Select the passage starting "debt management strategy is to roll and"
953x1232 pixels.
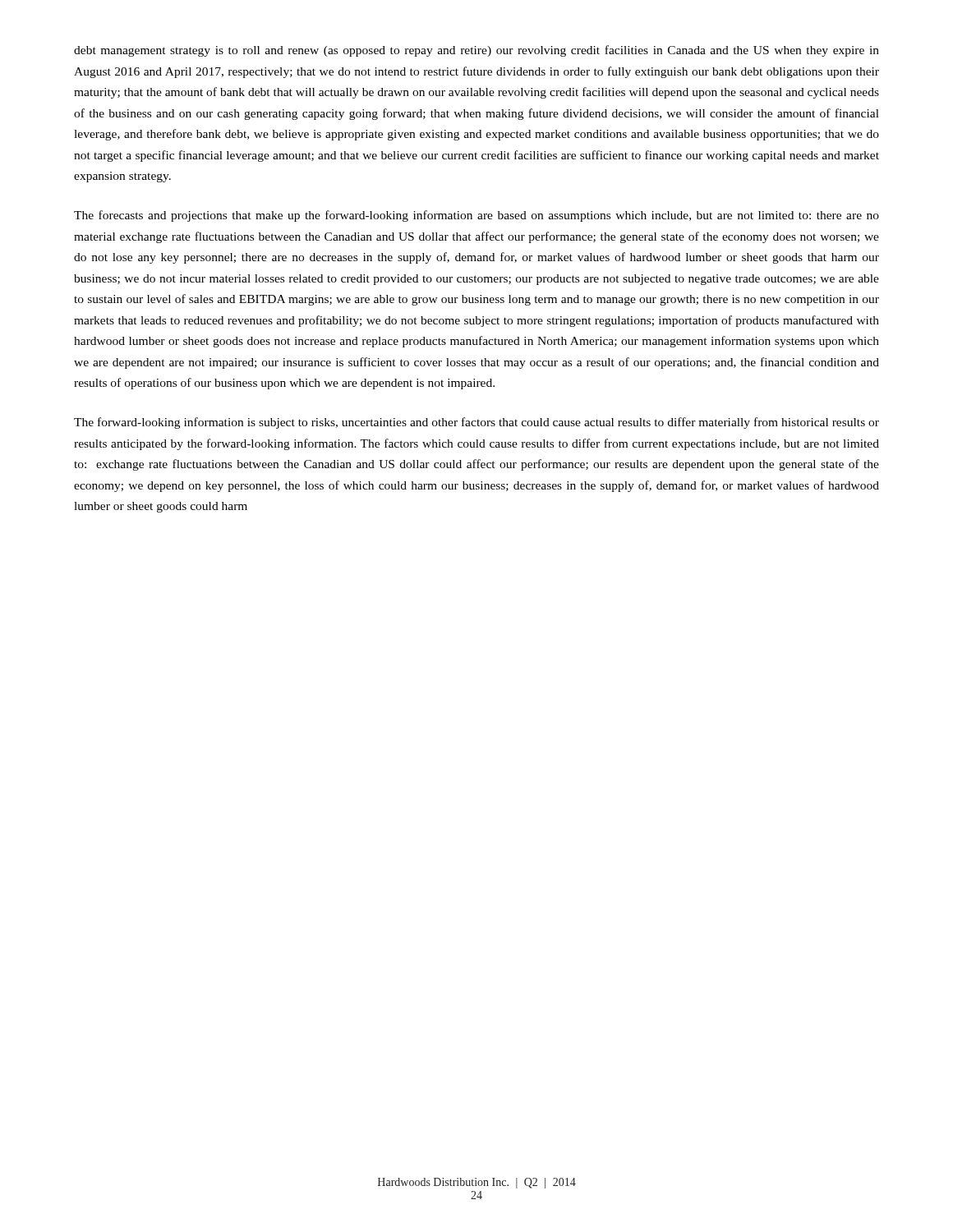point(476,113)
